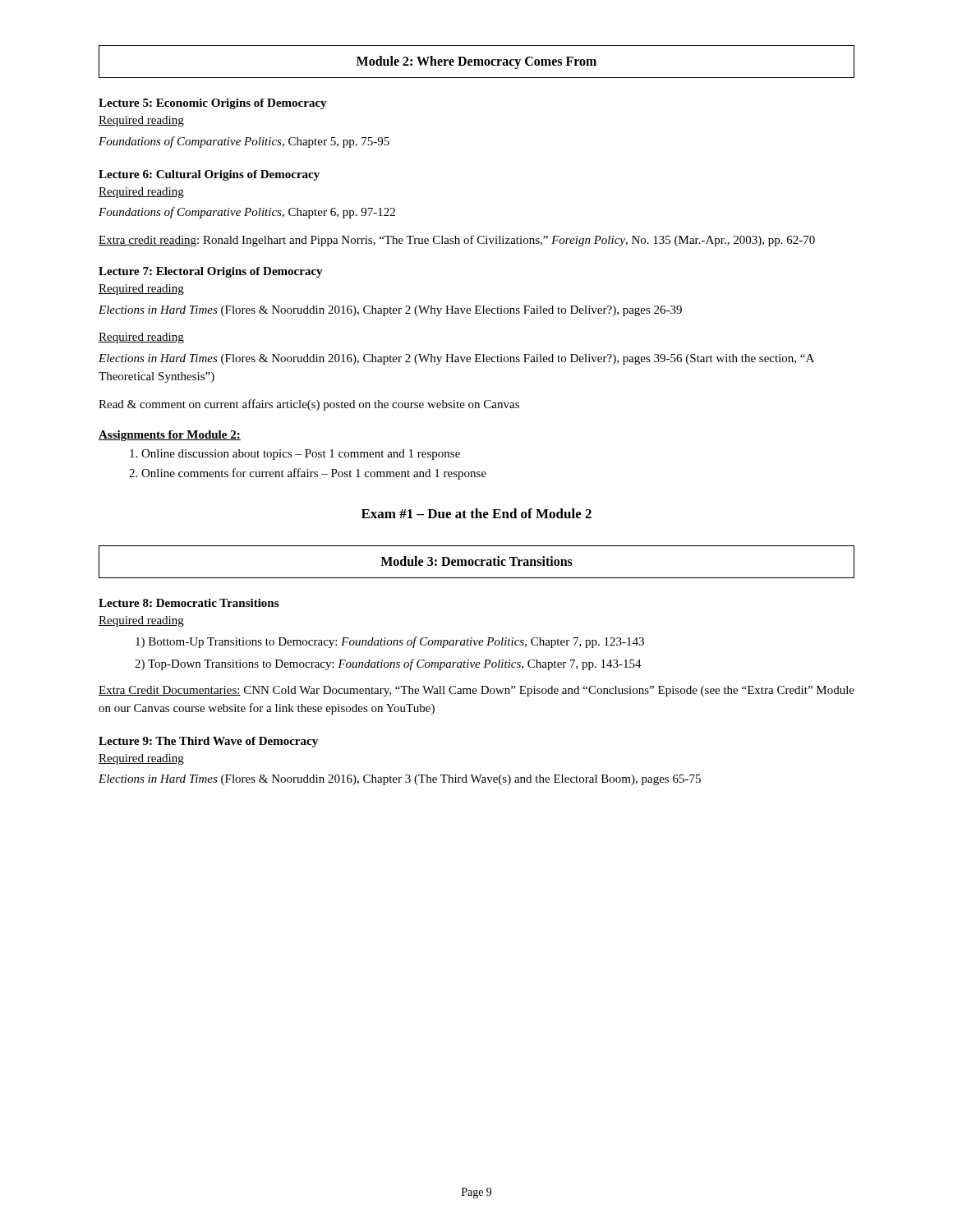Select the list item with the text "Online discussion about topics – Post 1"
This screenshot has width=953, height=1232.
point(295,455)
